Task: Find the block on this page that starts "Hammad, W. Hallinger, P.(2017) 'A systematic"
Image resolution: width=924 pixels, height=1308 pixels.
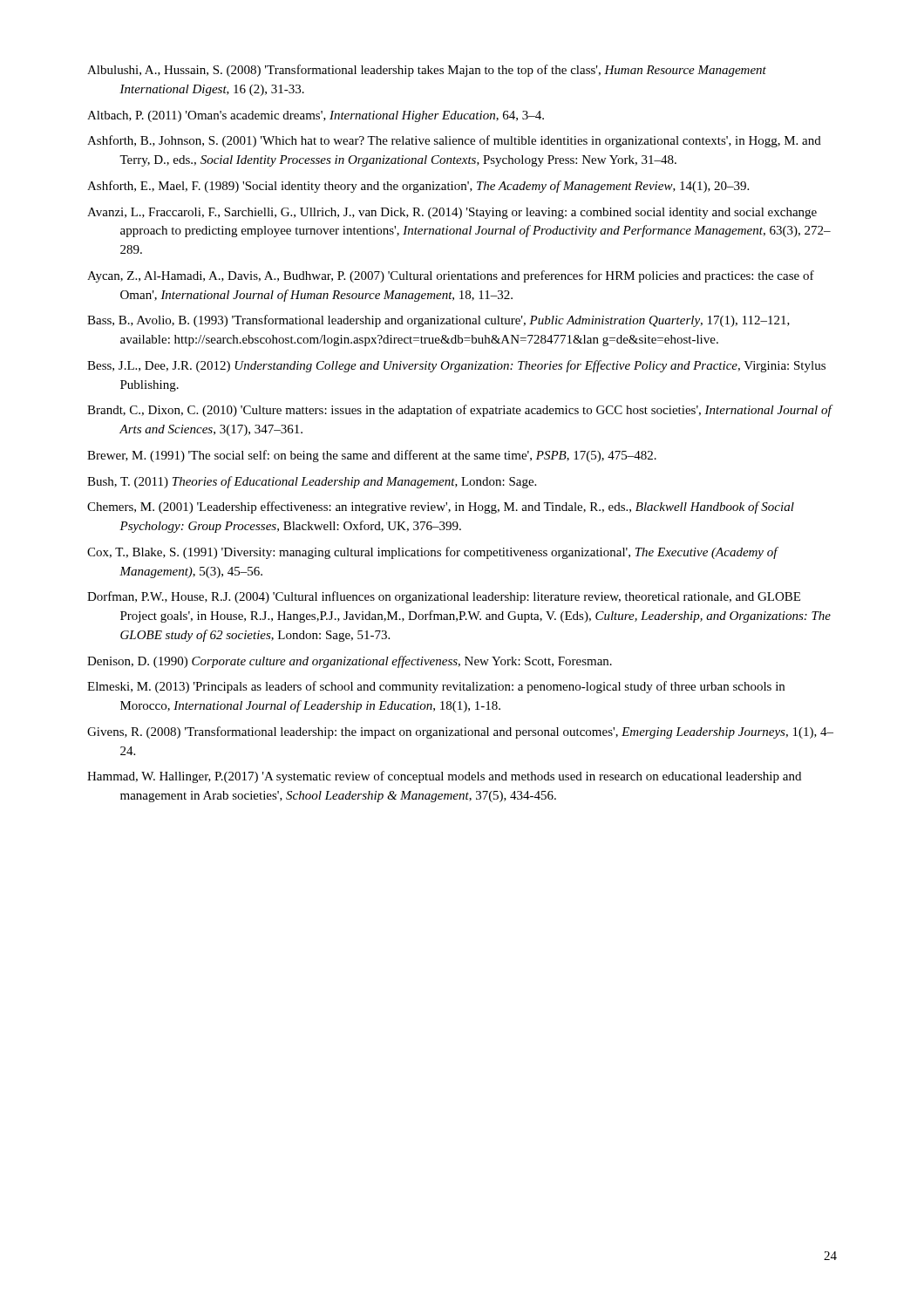Action: [x=444, y=786]
